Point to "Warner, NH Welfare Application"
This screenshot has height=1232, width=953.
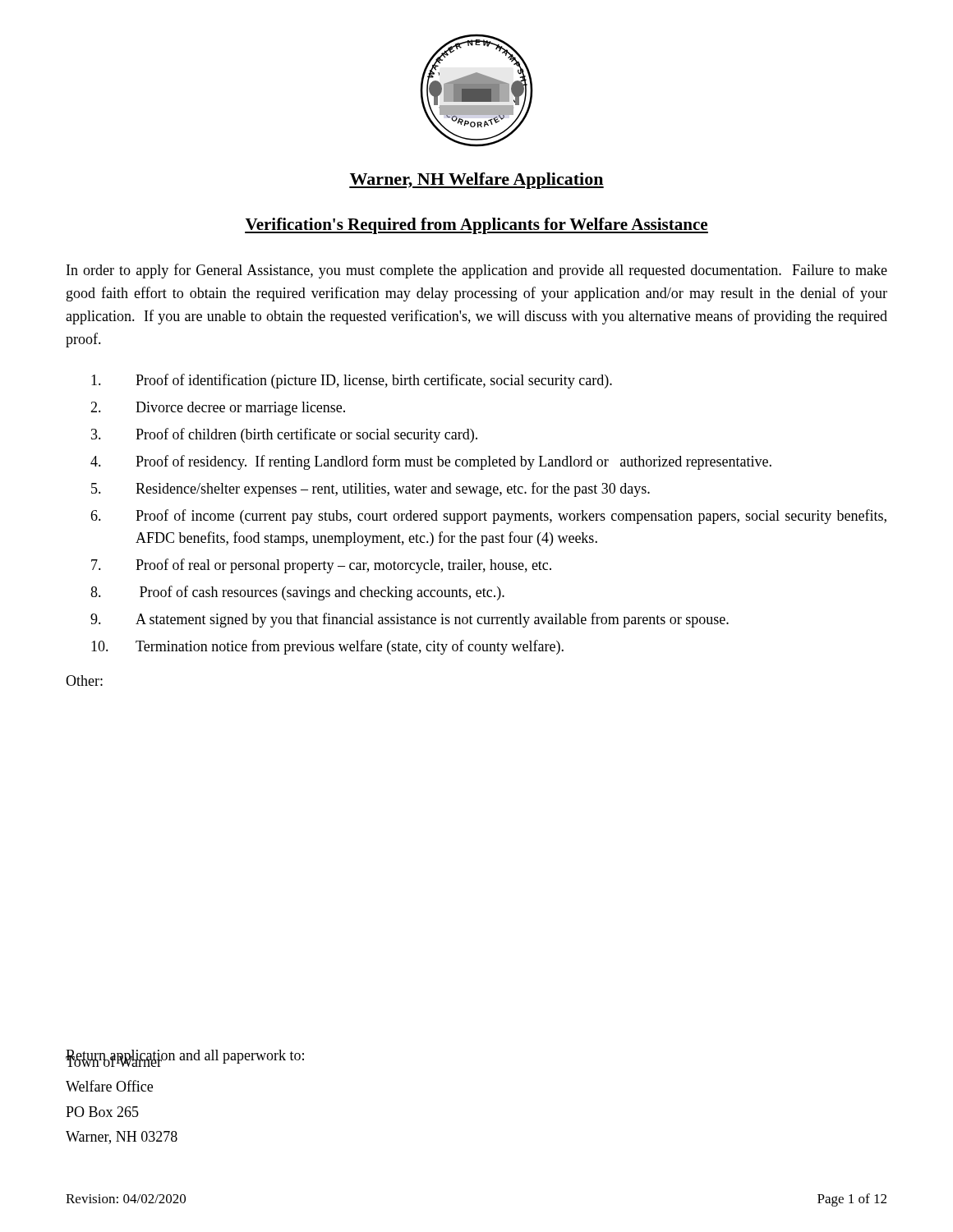[x=476, y=179]
